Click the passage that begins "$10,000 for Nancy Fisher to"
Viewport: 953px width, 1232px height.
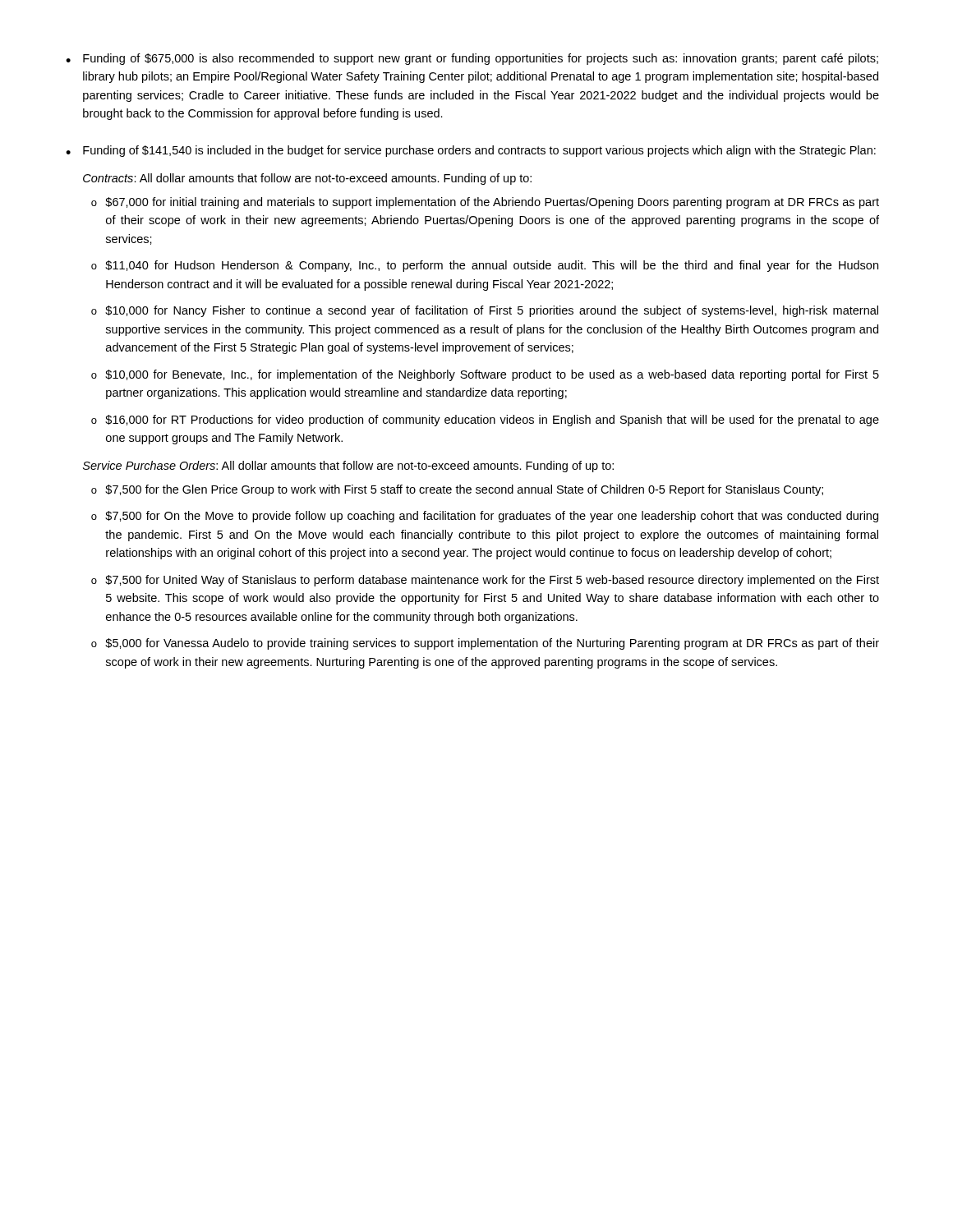tap(492, 329)
